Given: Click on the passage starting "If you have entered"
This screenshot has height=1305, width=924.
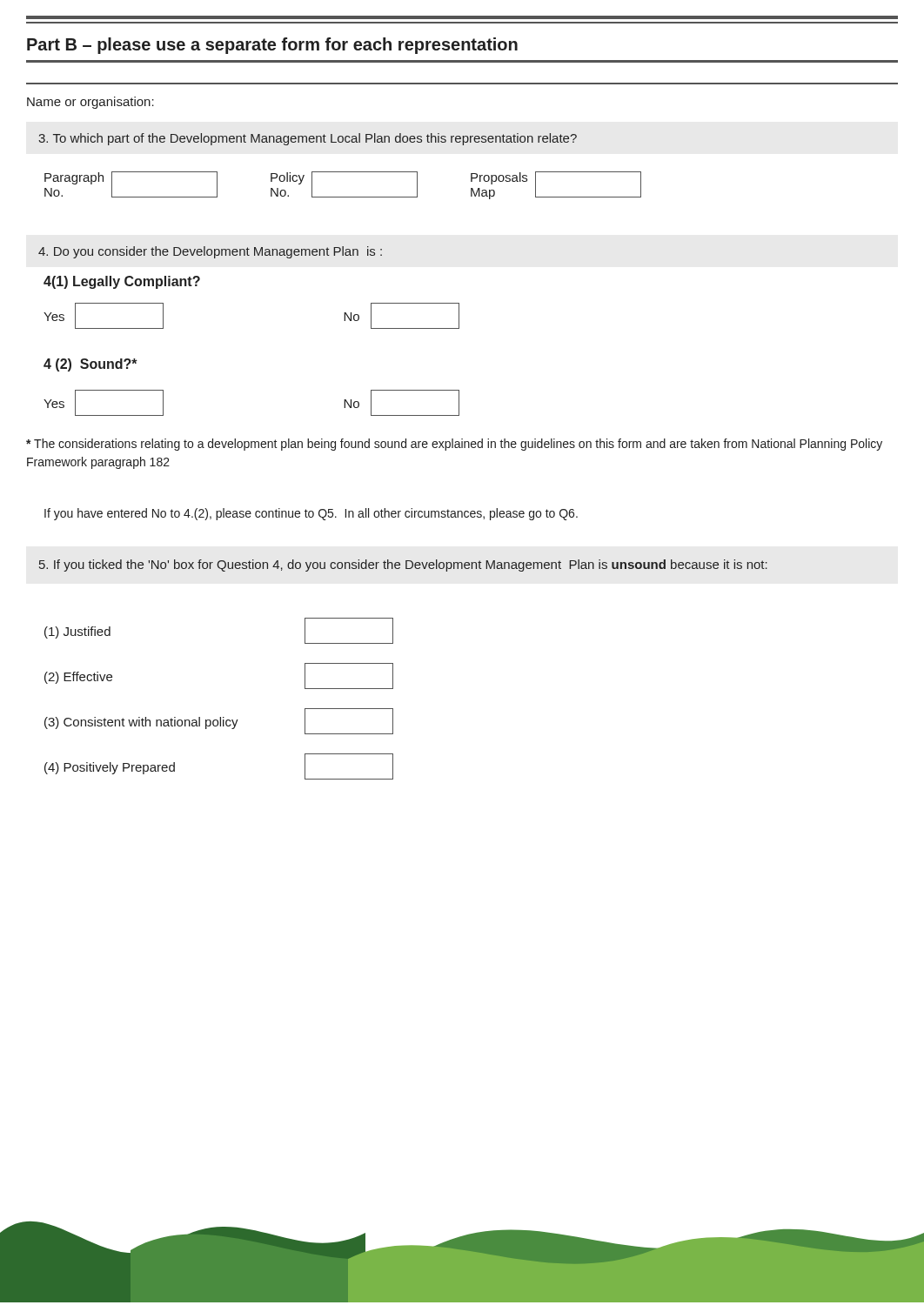Looking at the screenshot, I should pyautogui.click(x=311, y=513).
